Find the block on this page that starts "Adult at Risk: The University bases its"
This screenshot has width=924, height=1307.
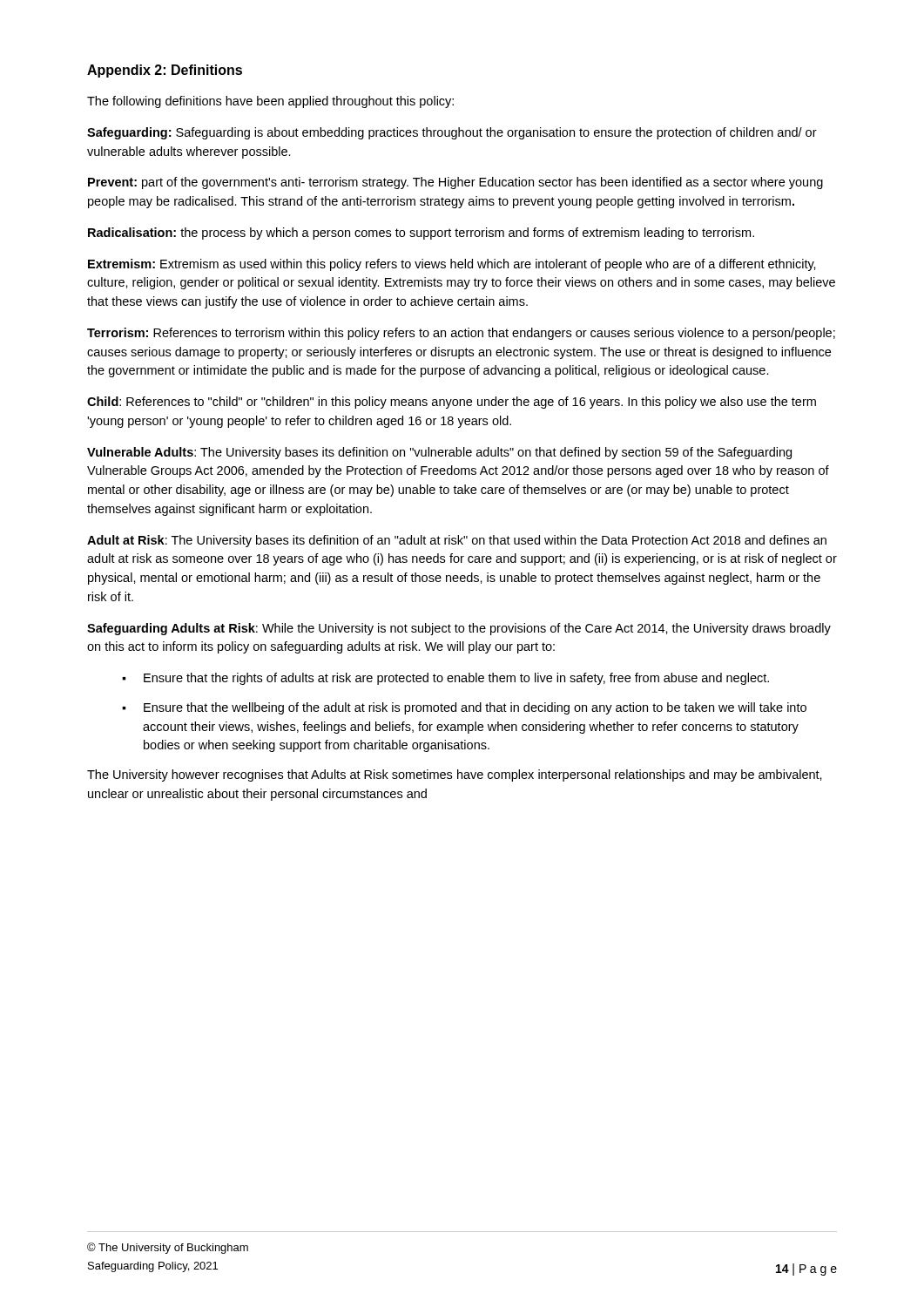(462, 568)
